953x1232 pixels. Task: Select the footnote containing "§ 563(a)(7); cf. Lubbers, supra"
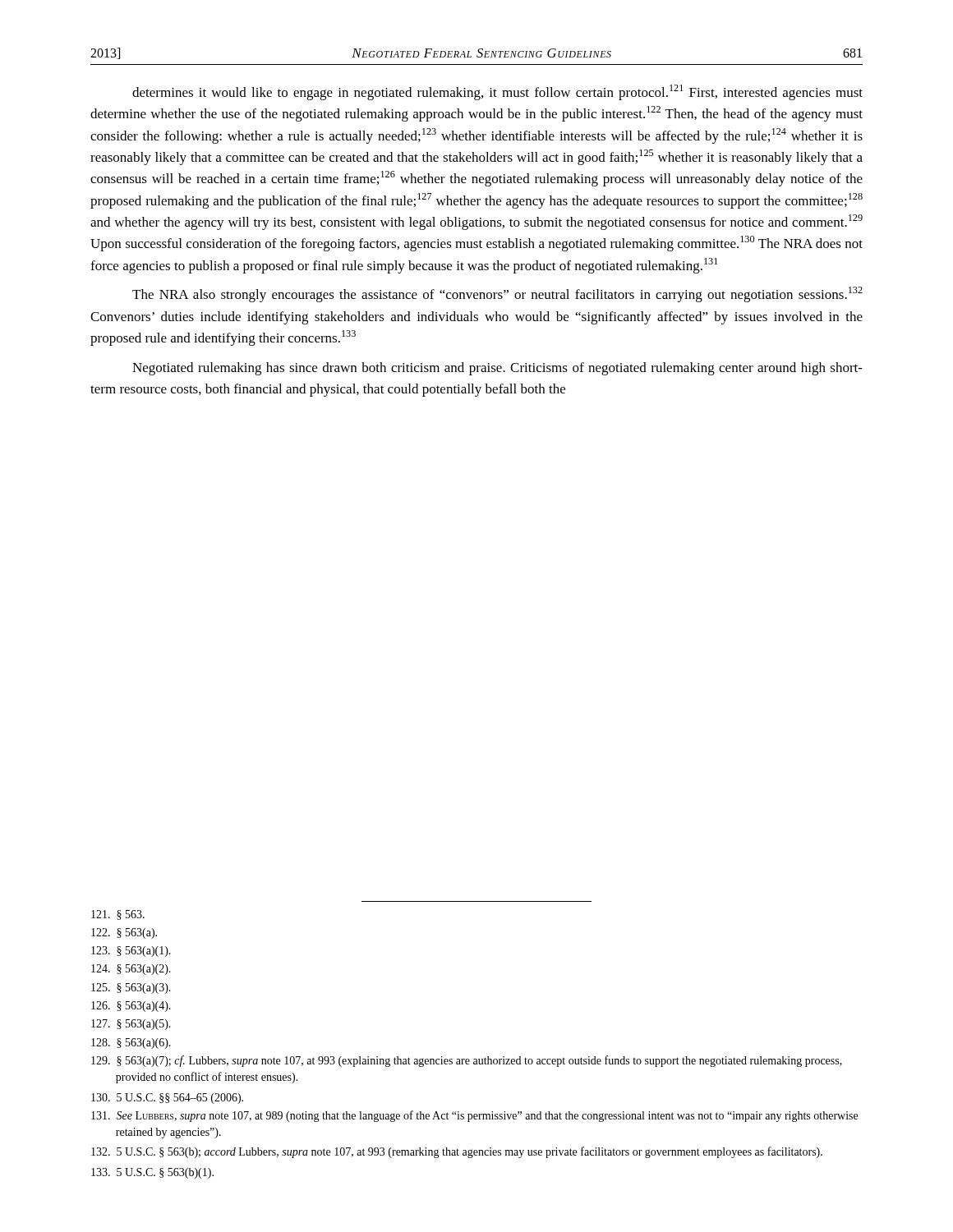(466, 1069)
